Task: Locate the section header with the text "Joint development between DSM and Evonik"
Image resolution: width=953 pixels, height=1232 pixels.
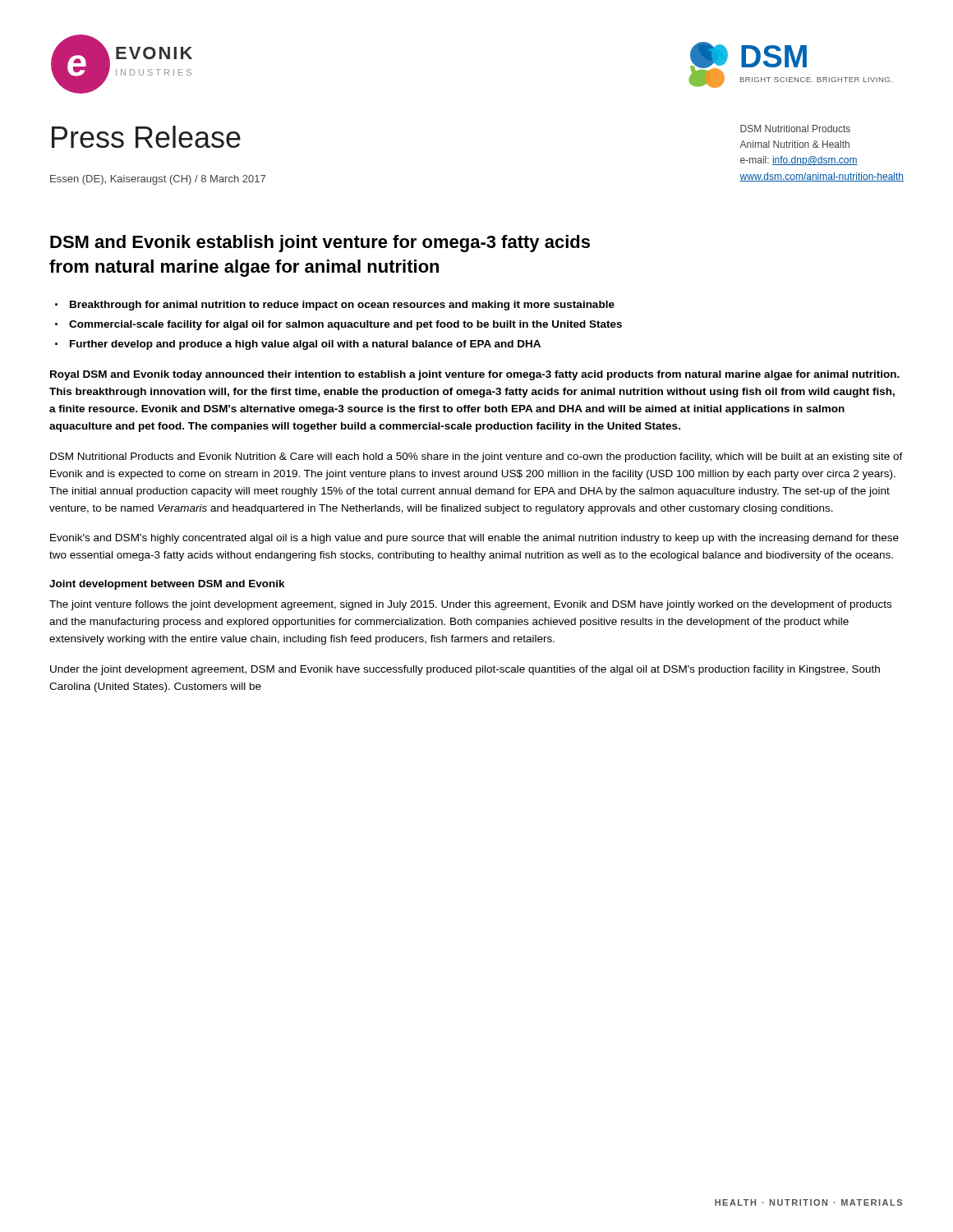Action: tap(167, 584)
